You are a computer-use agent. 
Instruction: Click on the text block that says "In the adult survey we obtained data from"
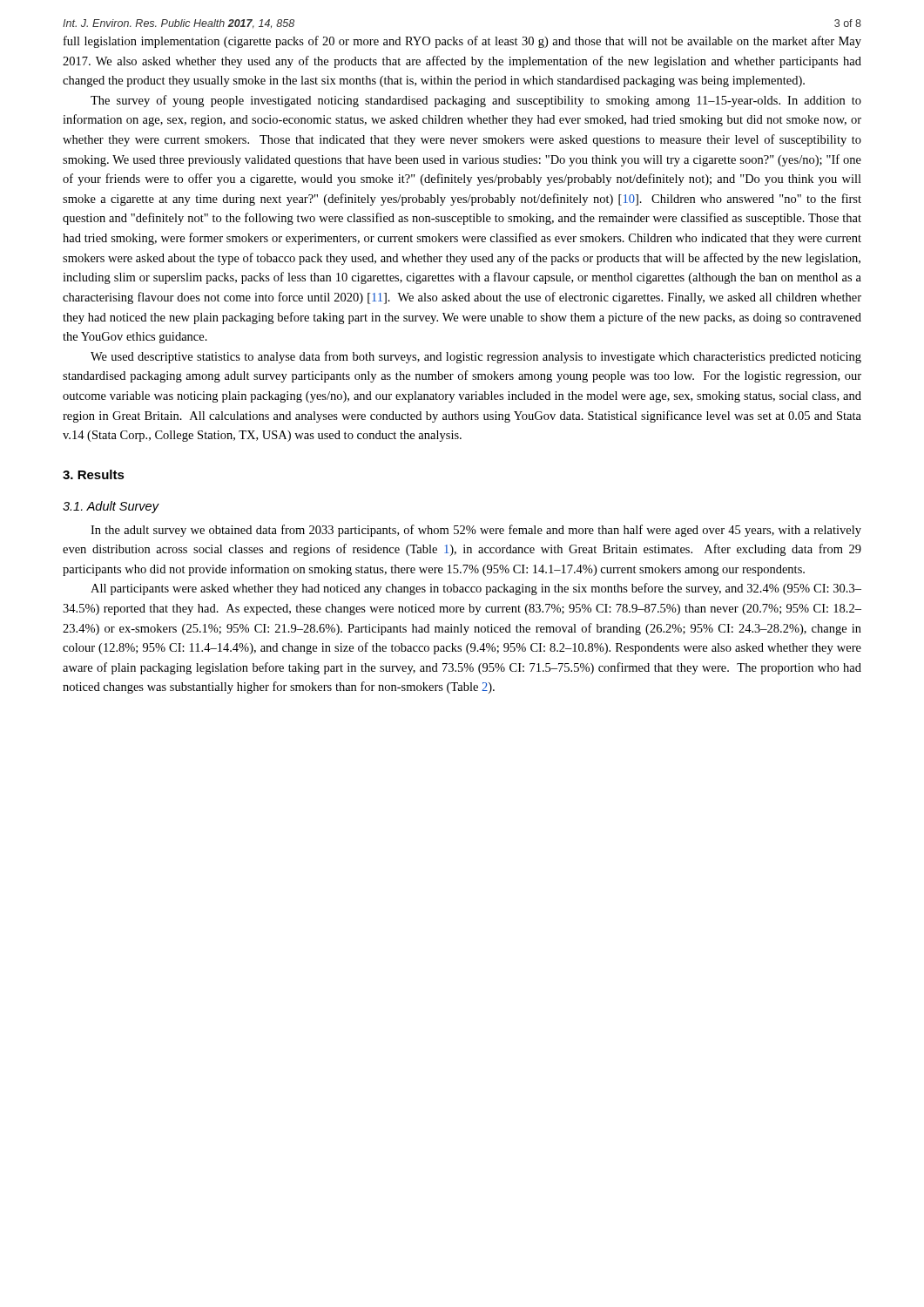click(x=462, y=549)
